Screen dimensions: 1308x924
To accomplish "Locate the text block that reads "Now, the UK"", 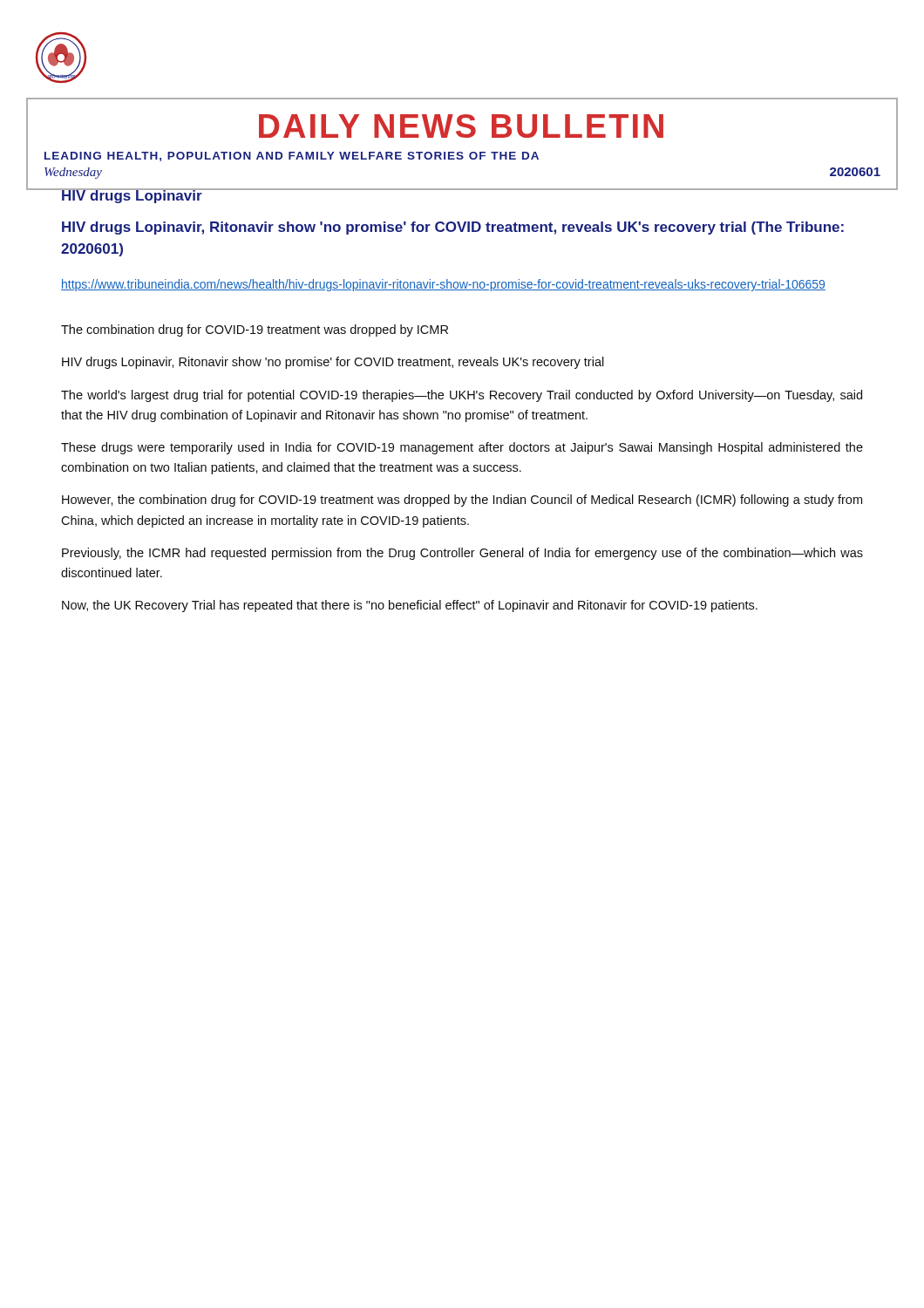I will (410, 605).
